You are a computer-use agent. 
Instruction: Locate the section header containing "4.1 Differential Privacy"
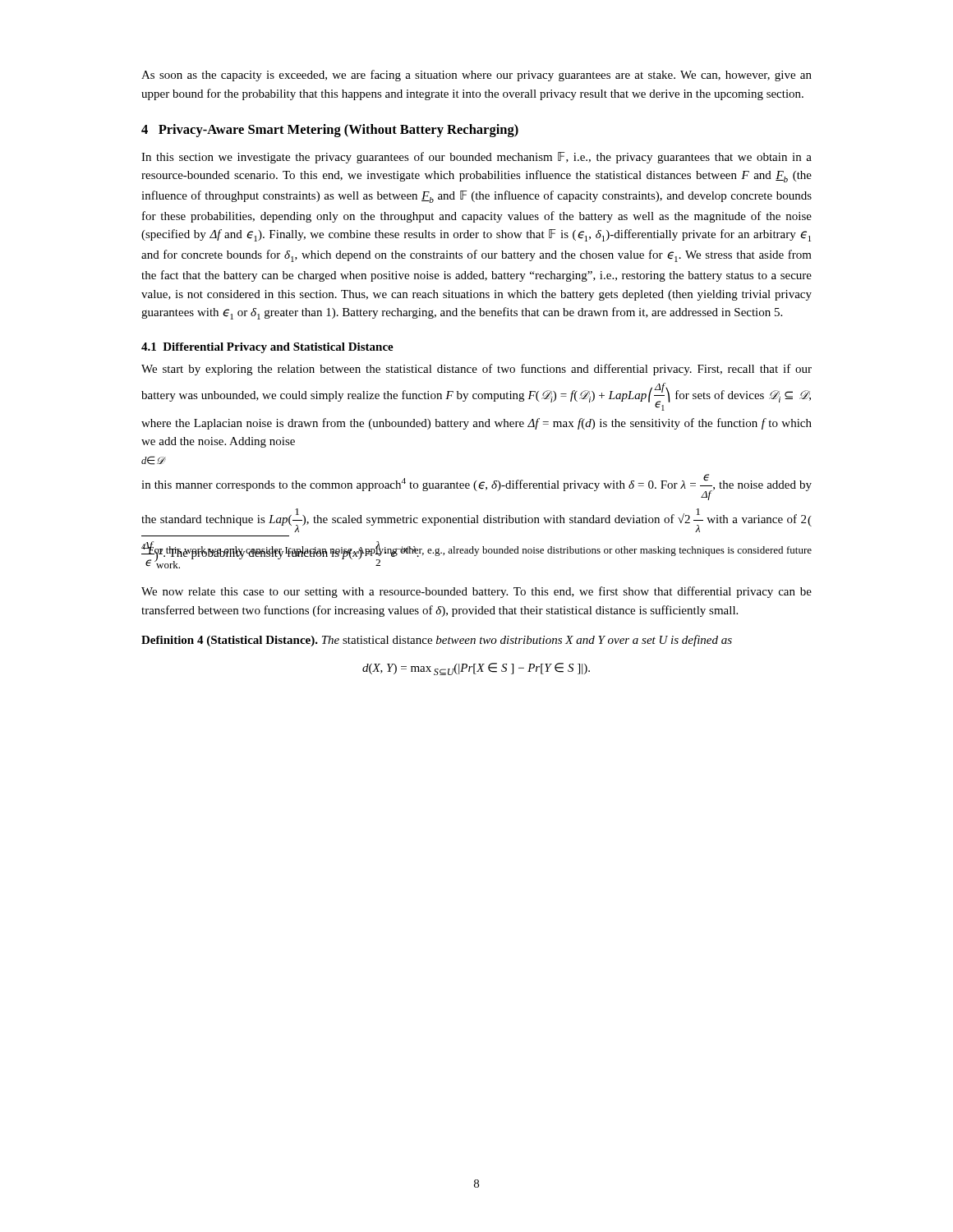pyautogui.click(x=267, y=348)
